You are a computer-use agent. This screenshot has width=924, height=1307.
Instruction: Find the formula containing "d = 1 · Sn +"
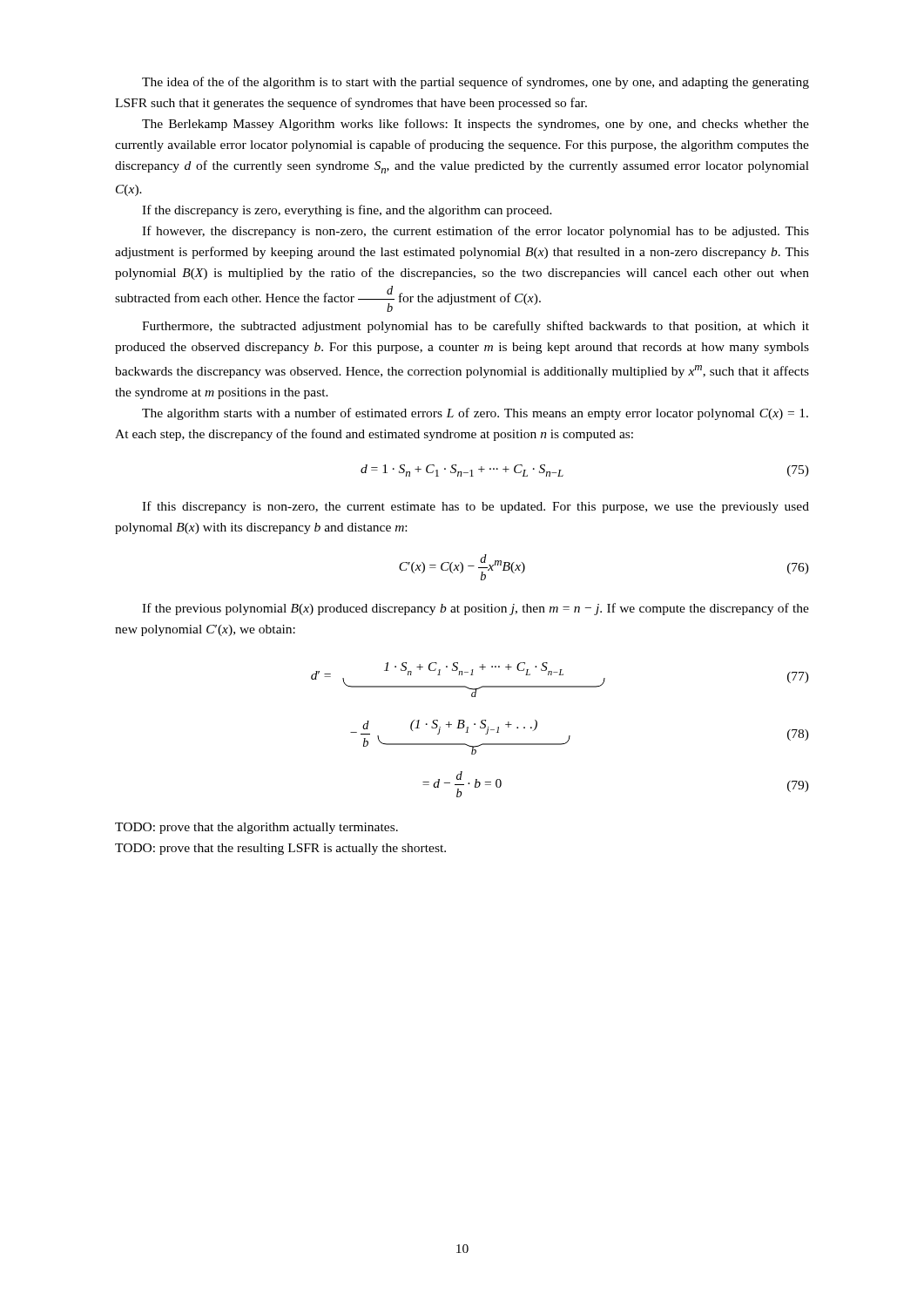tap(462, 470)
